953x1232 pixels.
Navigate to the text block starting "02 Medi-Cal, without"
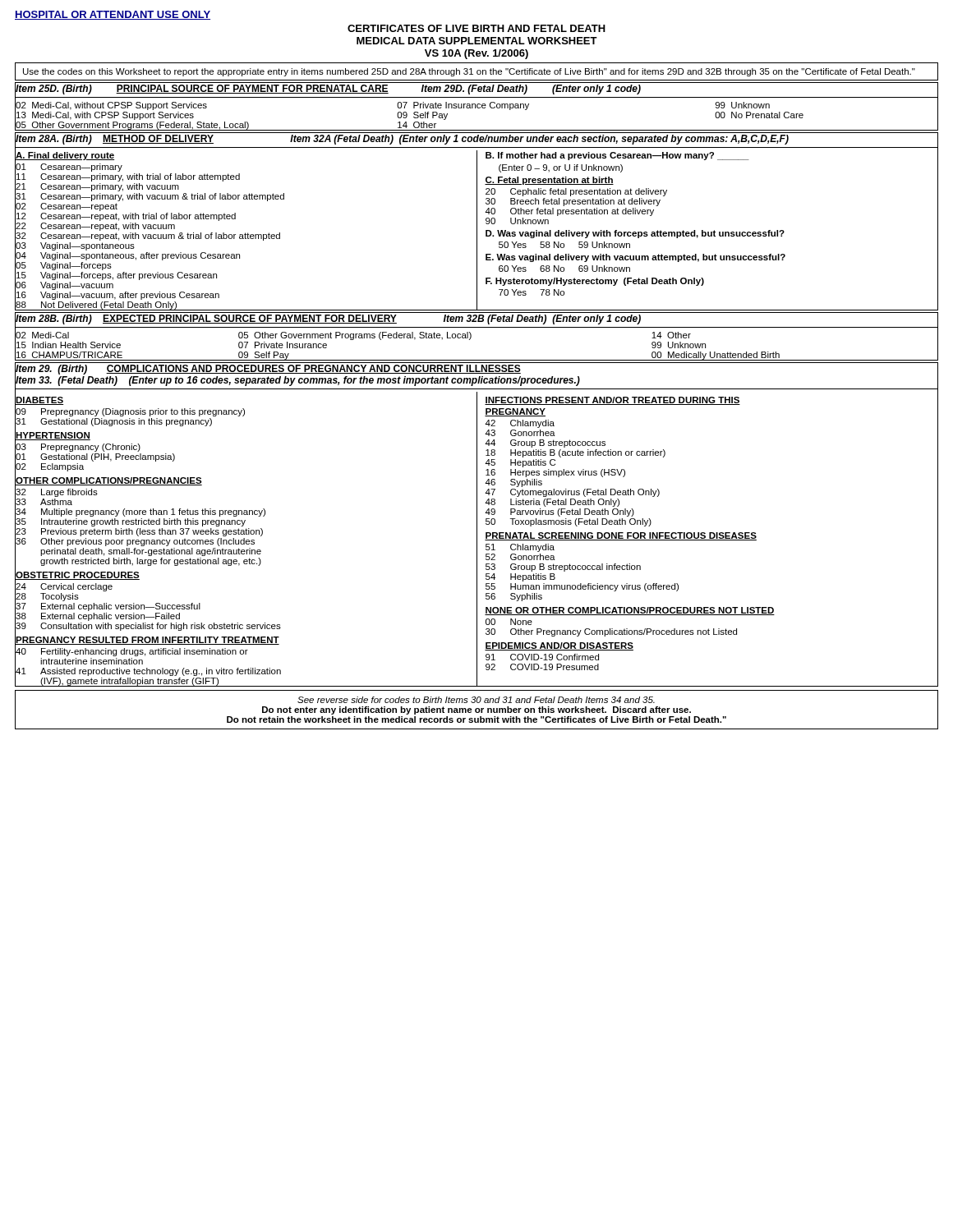click(476, 115)
